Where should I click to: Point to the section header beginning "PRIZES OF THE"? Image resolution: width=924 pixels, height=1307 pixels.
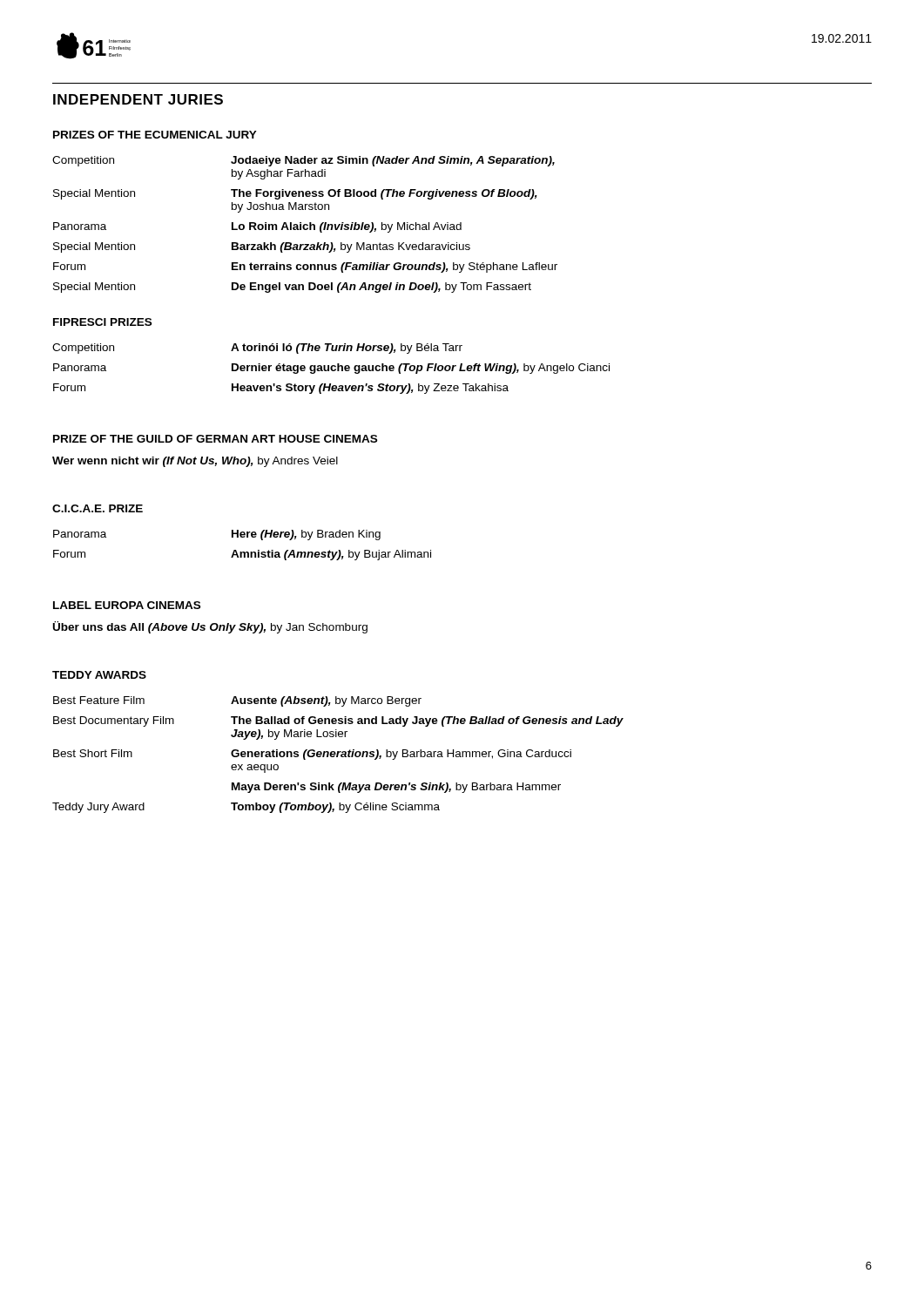154,135
